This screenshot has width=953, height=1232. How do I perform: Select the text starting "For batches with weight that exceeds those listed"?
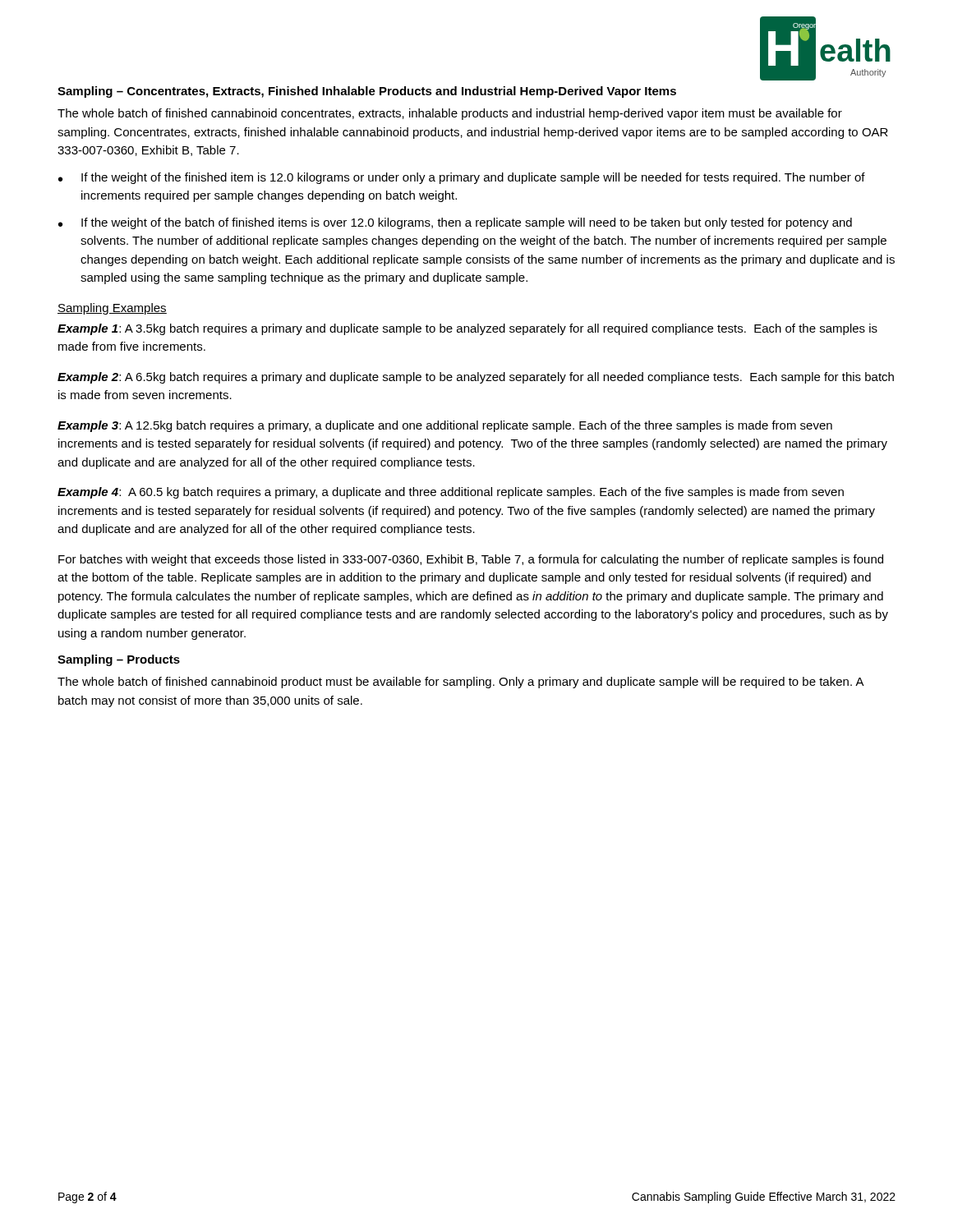[473, 595]
